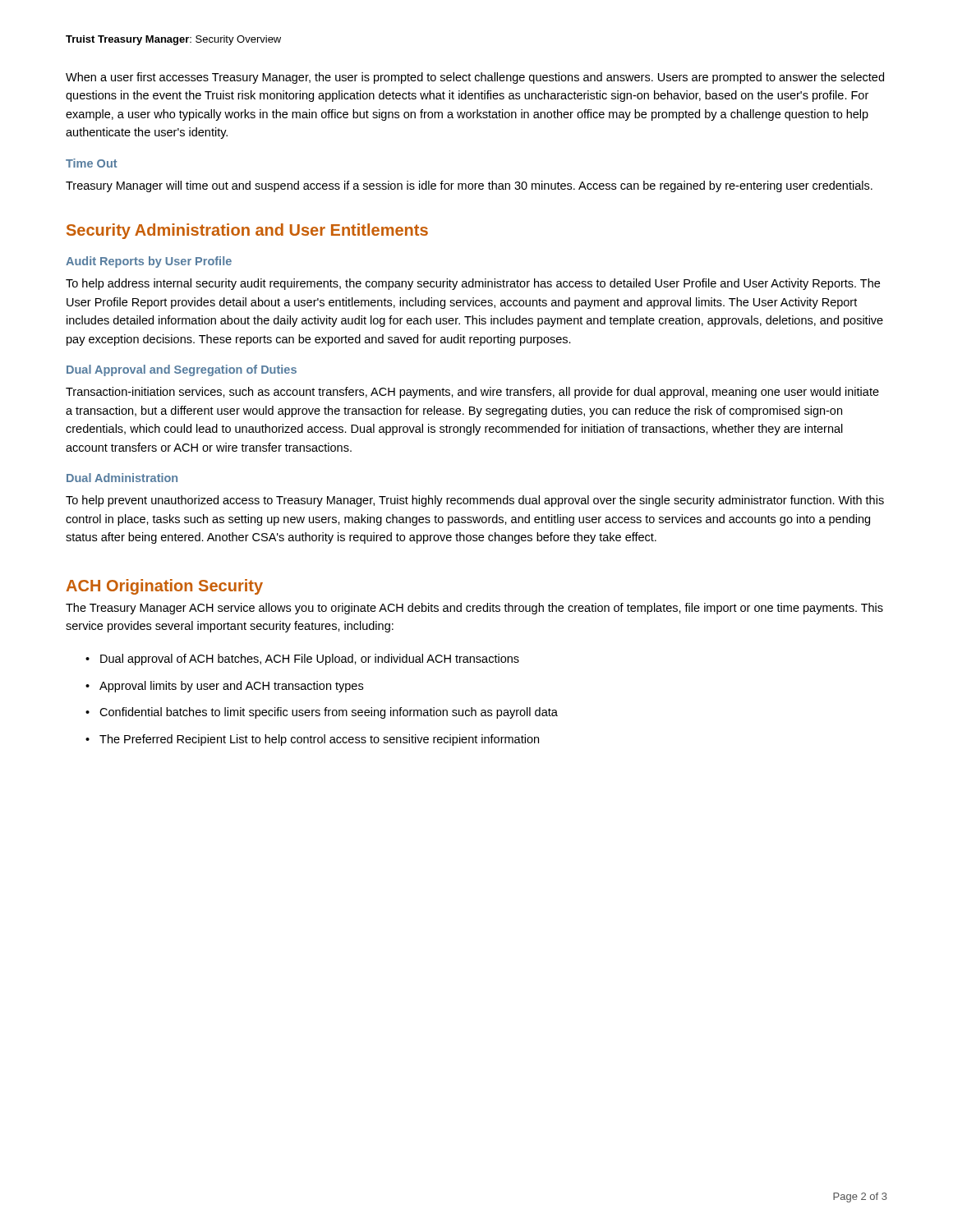Viewport: 953px width, 1232px height.
Task: Locate the block of text that opens with "When a user first"
Action: click(475, 105)
